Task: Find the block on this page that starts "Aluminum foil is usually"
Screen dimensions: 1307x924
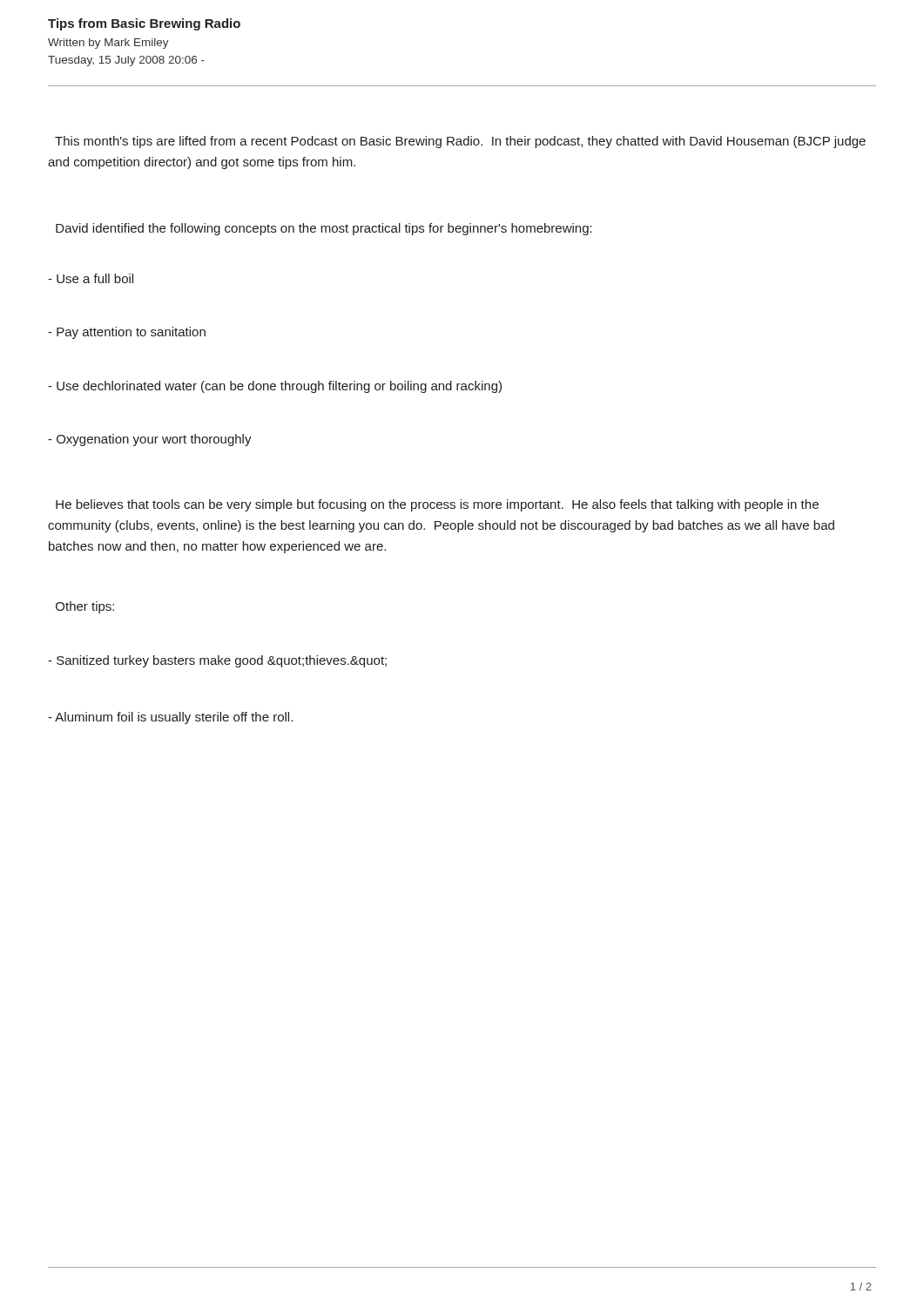Action: click(171, 717)
